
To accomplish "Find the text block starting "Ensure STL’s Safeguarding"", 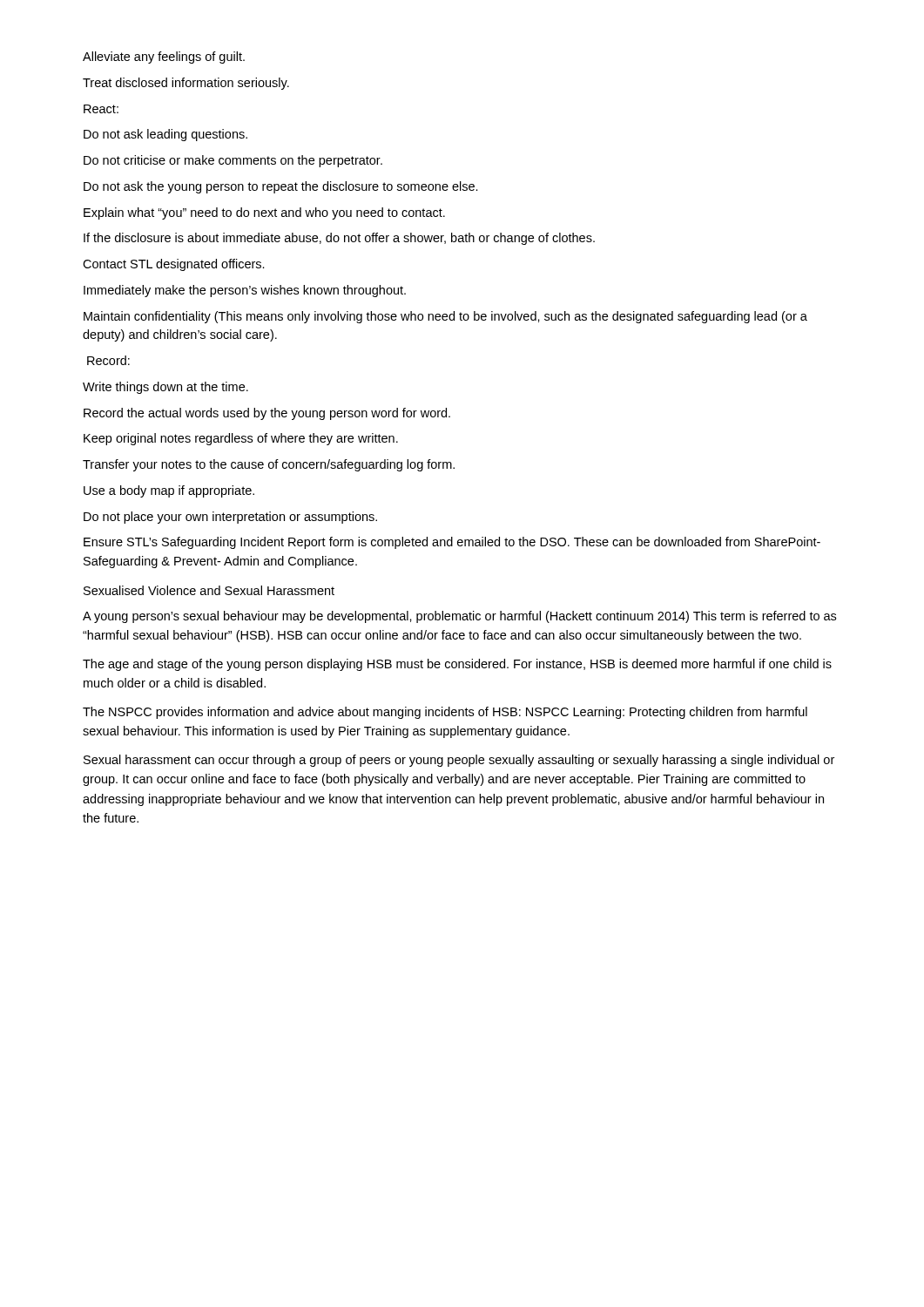I will click(452, 552).
